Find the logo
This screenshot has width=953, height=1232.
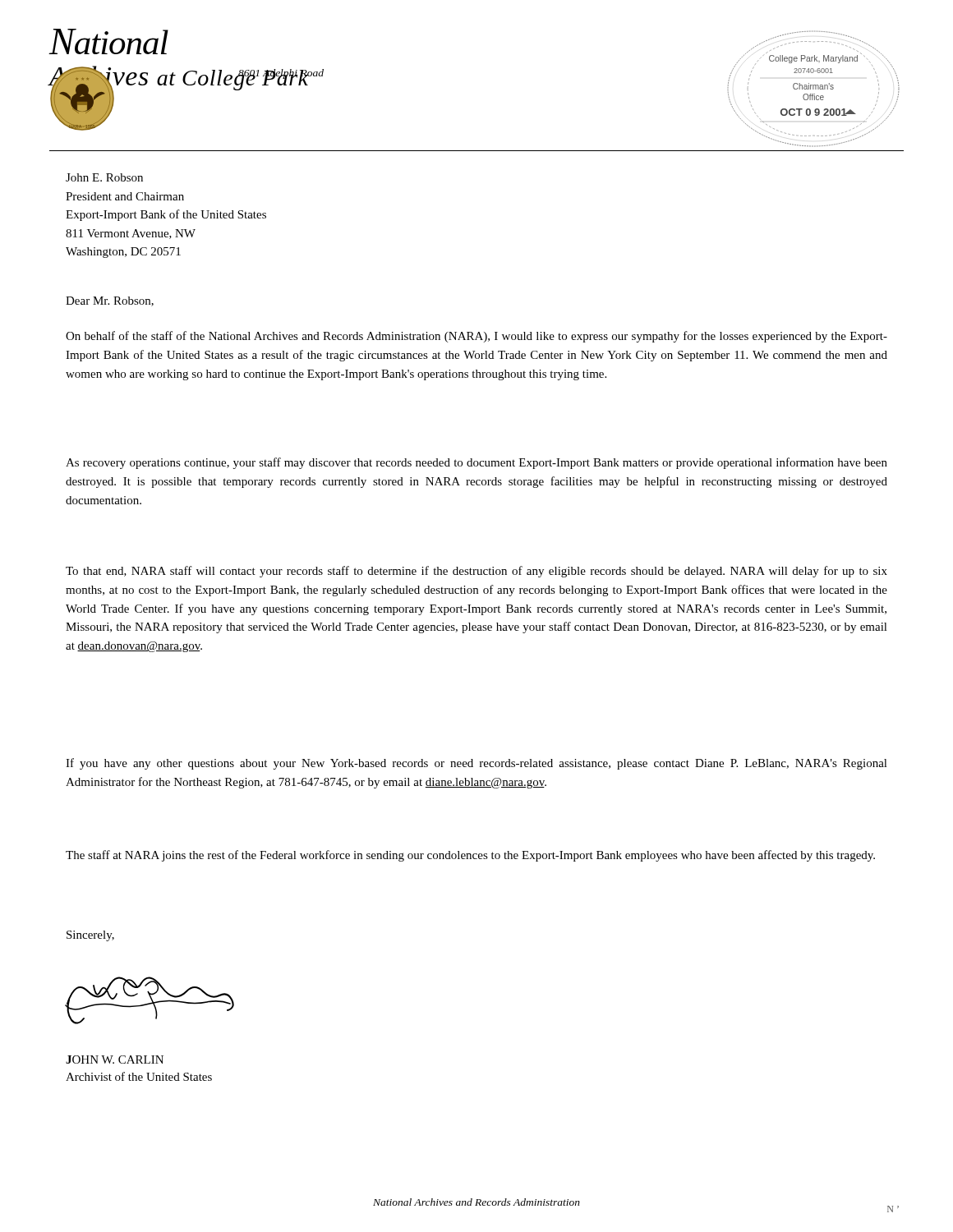pos(82,99)
